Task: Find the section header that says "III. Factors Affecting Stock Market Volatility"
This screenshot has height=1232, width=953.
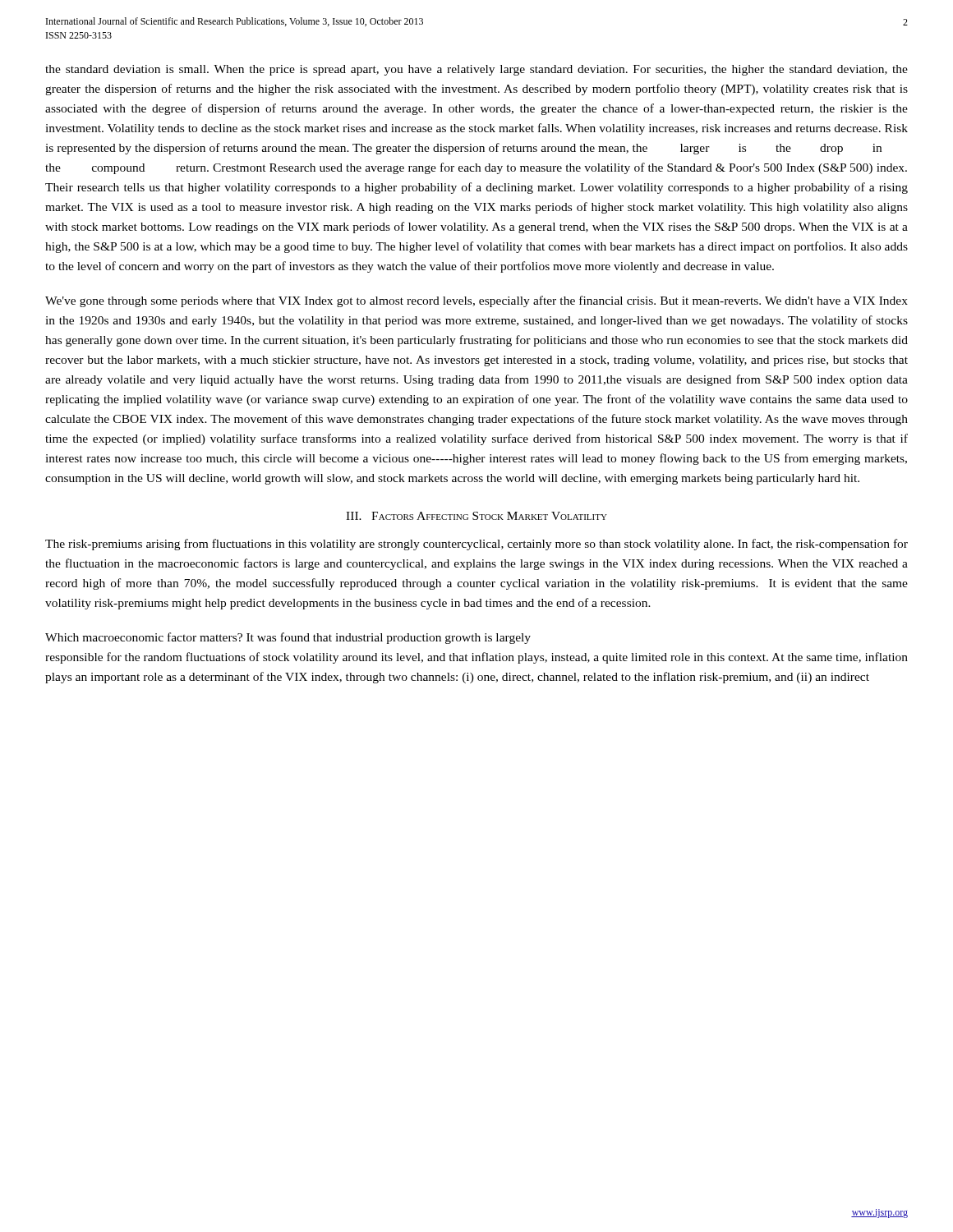Action: pos(476,516)
